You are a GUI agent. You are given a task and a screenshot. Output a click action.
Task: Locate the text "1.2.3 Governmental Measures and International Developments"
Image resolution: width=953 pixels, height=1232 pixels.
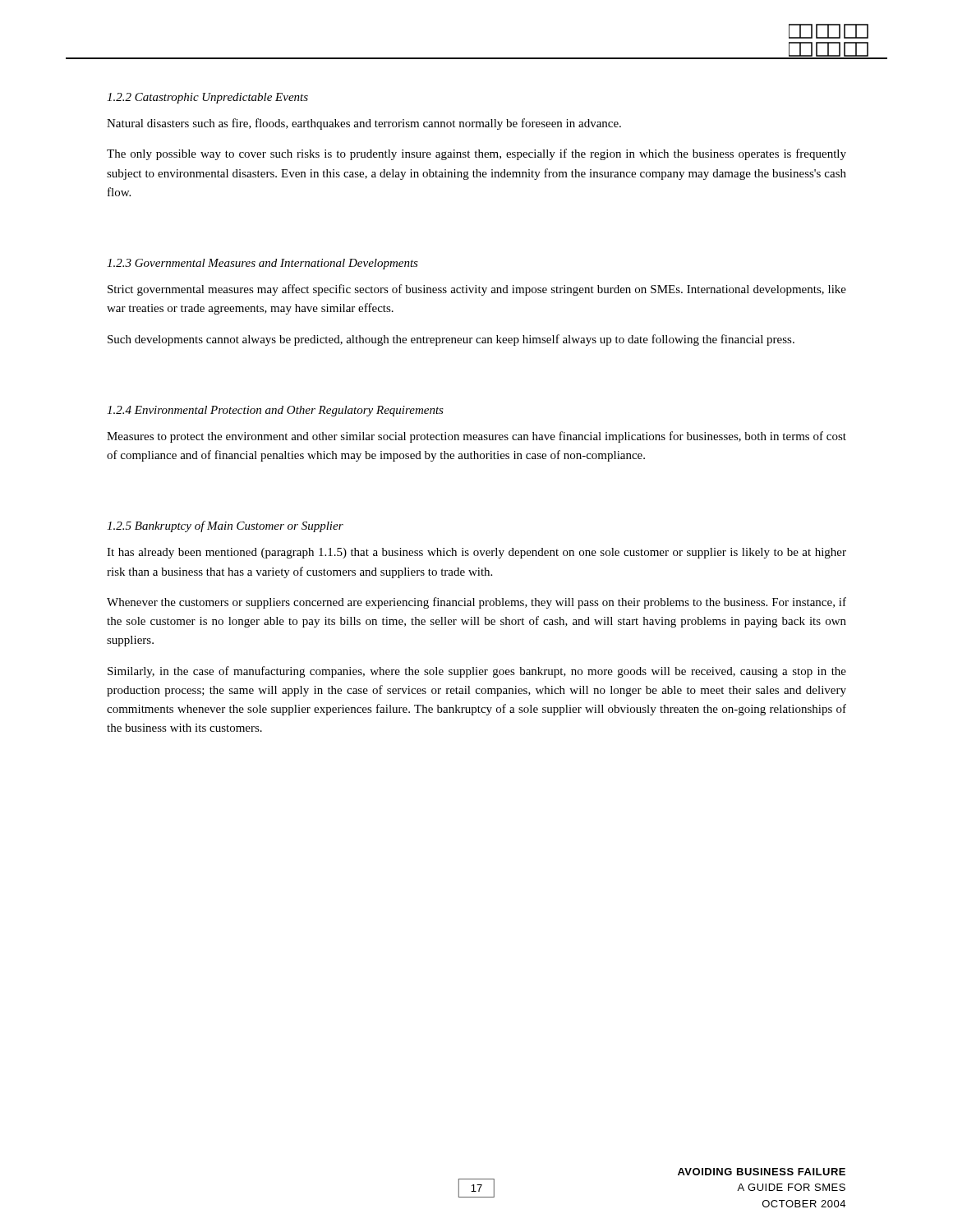(263, 263)
